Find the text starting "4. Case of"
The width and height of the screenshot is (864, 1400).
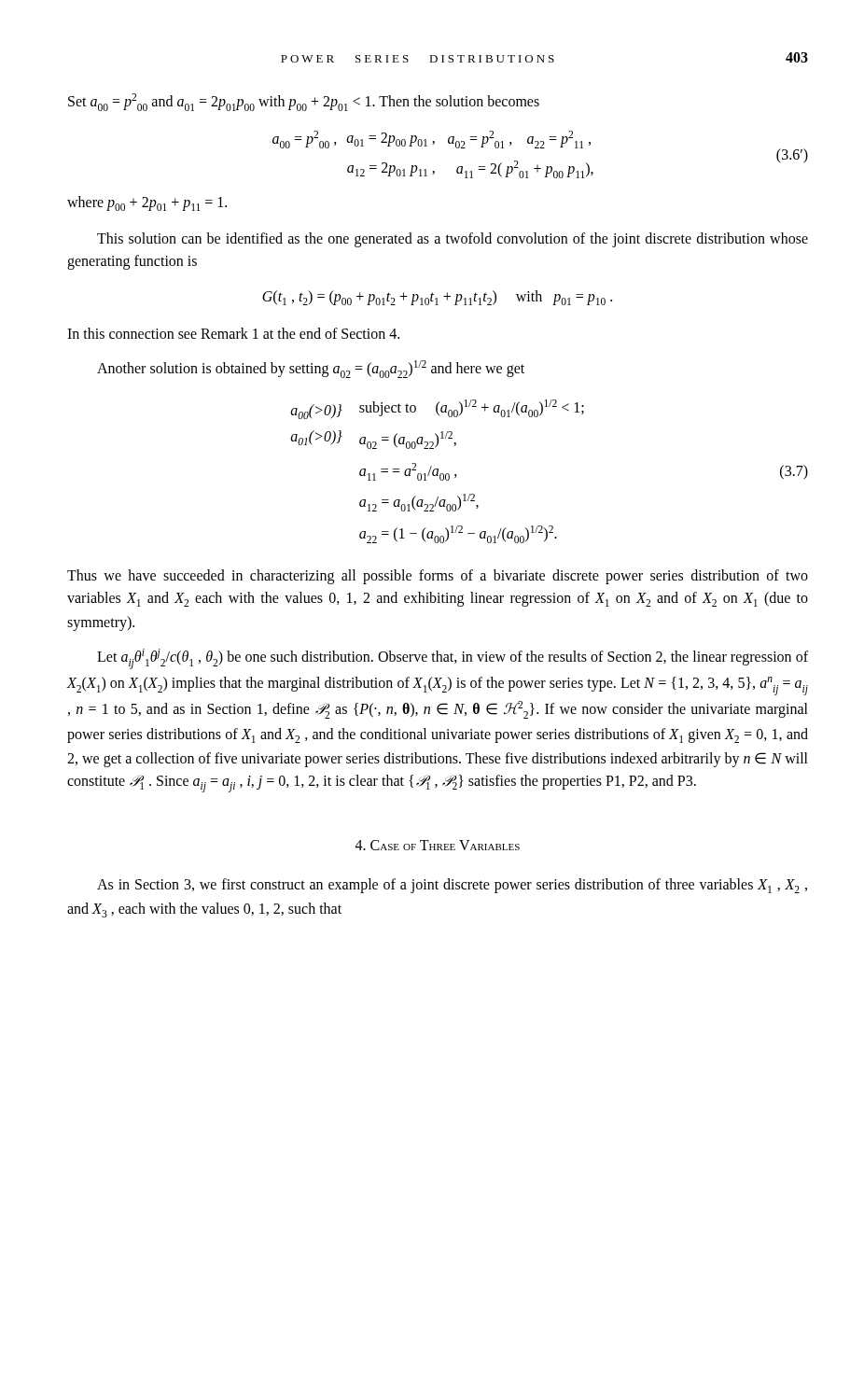[438, 845]
